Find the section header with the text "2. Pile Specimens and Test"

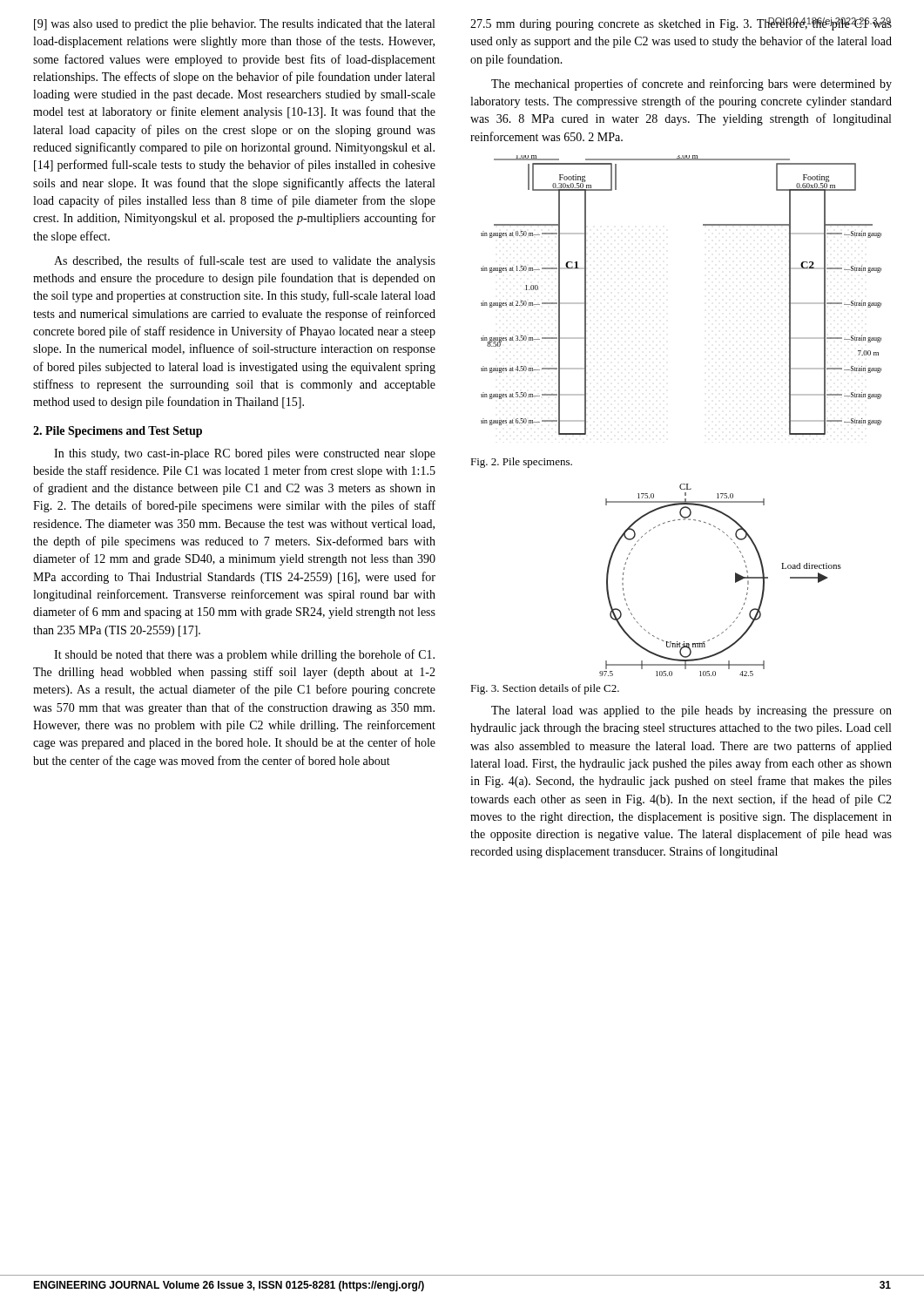click(x=118, y=431)
